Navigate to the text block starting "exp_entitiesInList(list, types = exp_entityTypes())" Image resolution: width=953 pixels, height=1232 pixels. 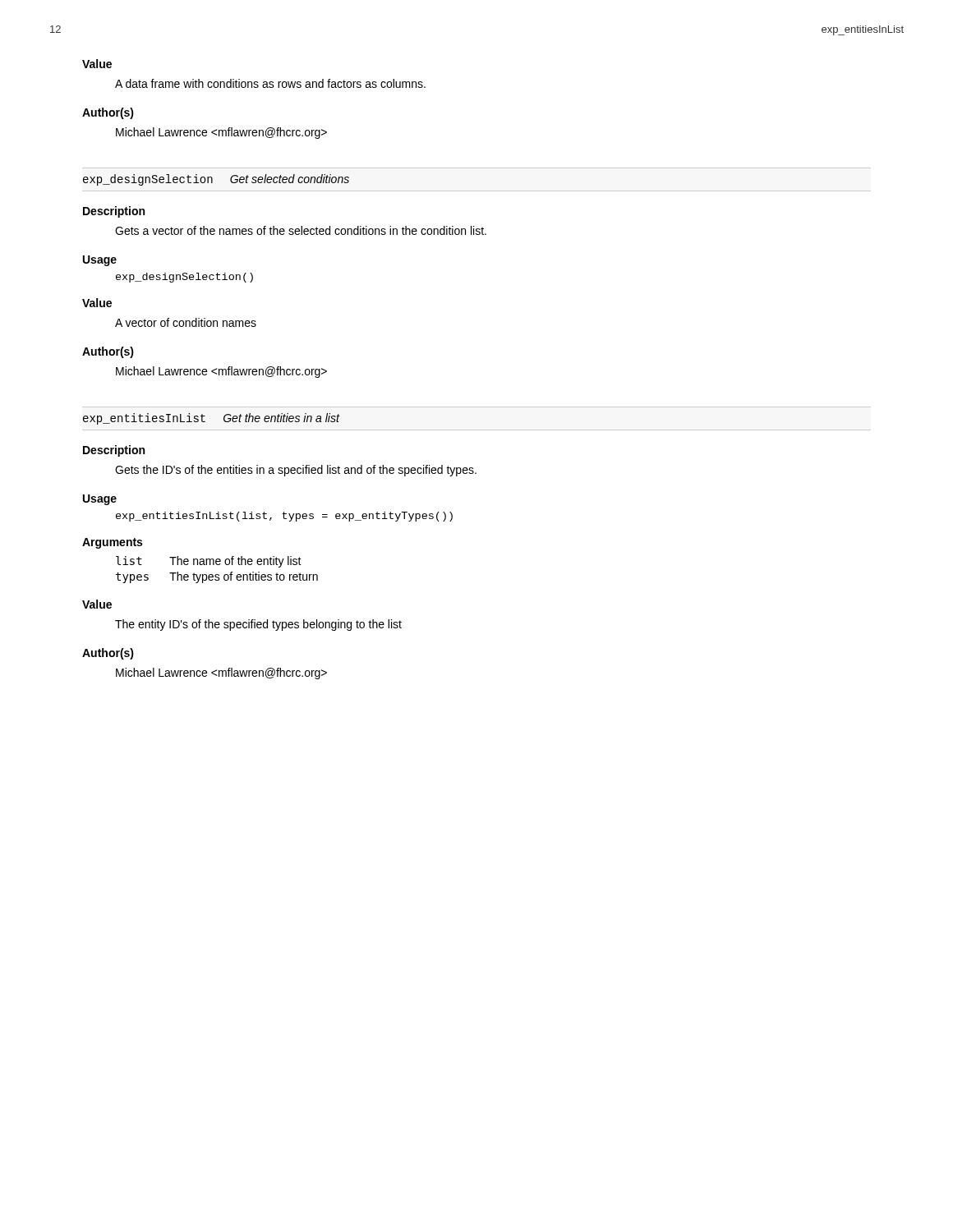(284, 517)
